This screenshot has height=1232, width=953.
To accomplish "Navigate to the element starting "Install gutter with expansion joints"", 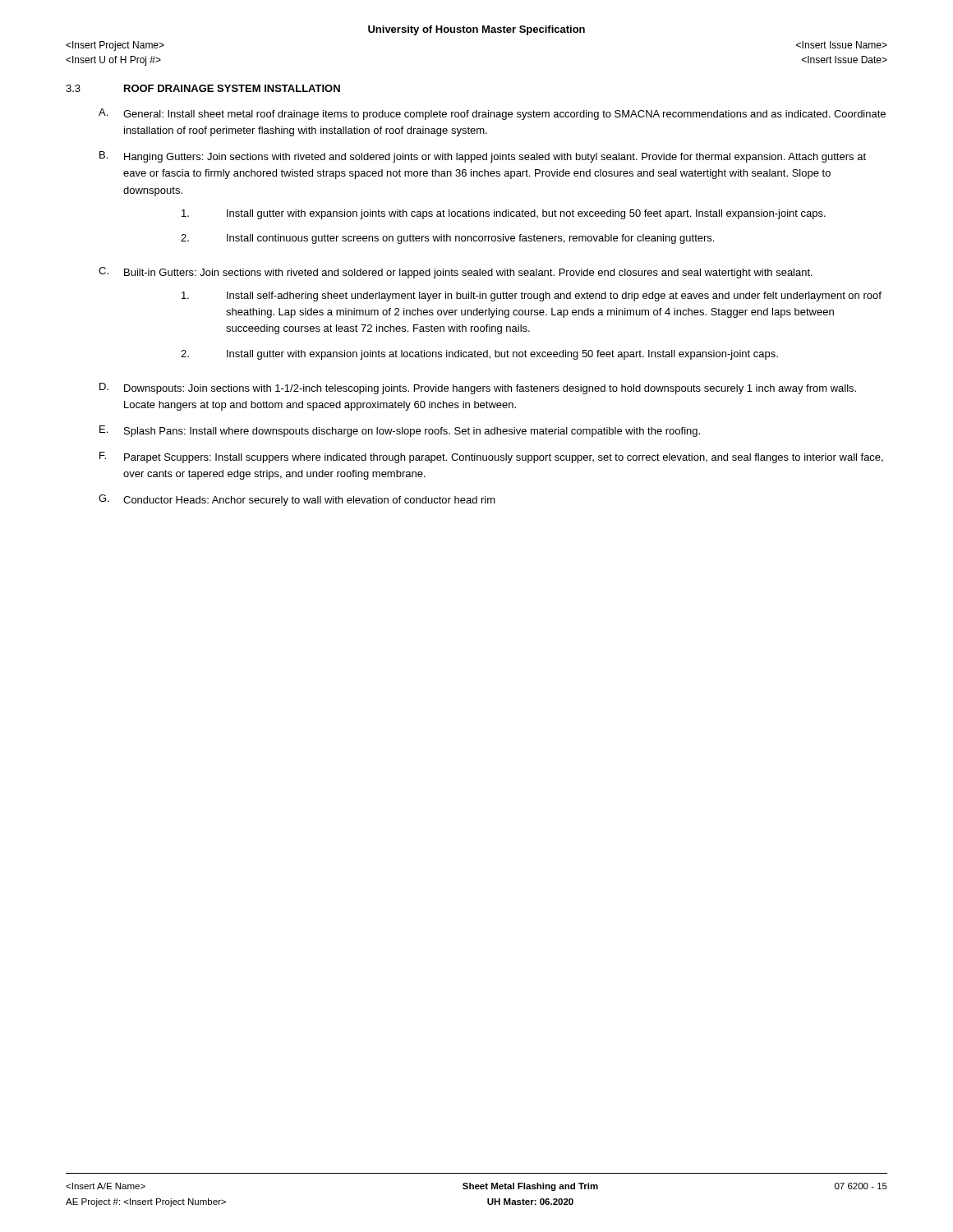I will tap(534, 213).
